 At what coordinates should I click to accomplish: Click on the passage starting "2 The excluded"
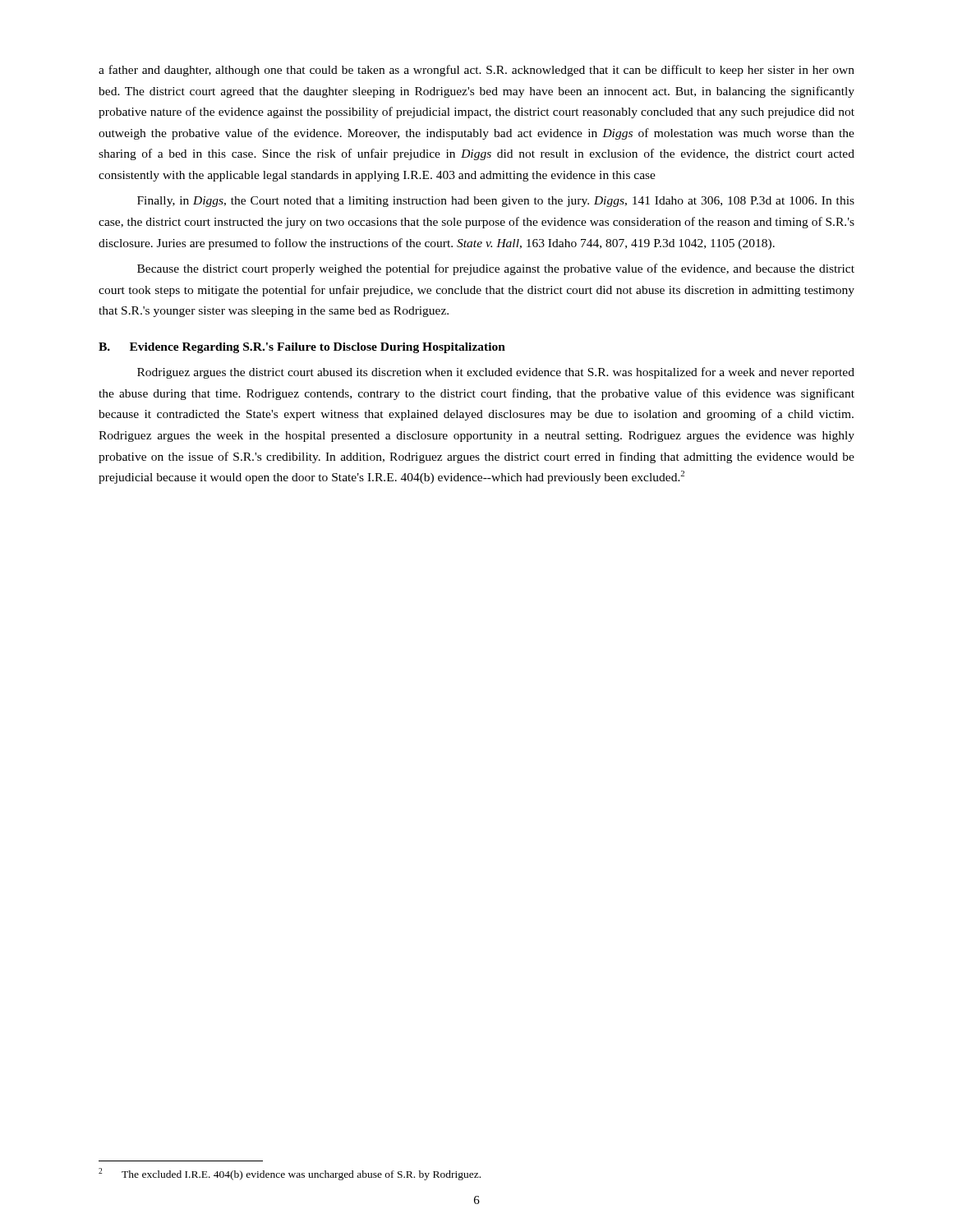click(290, 1174)
